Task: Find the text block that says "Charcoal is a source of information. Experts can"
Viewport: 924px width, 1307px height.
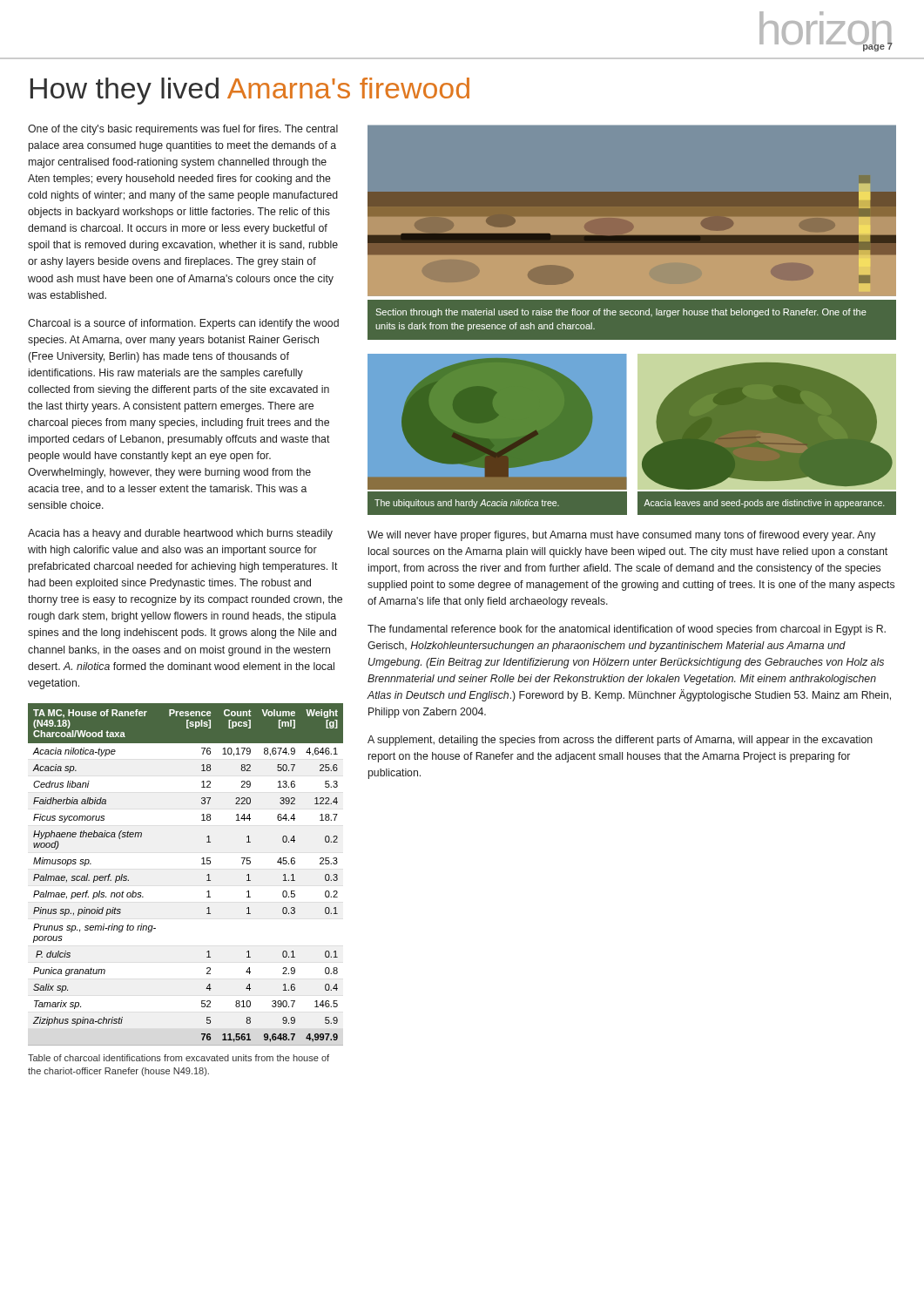Action: [184, 414]
